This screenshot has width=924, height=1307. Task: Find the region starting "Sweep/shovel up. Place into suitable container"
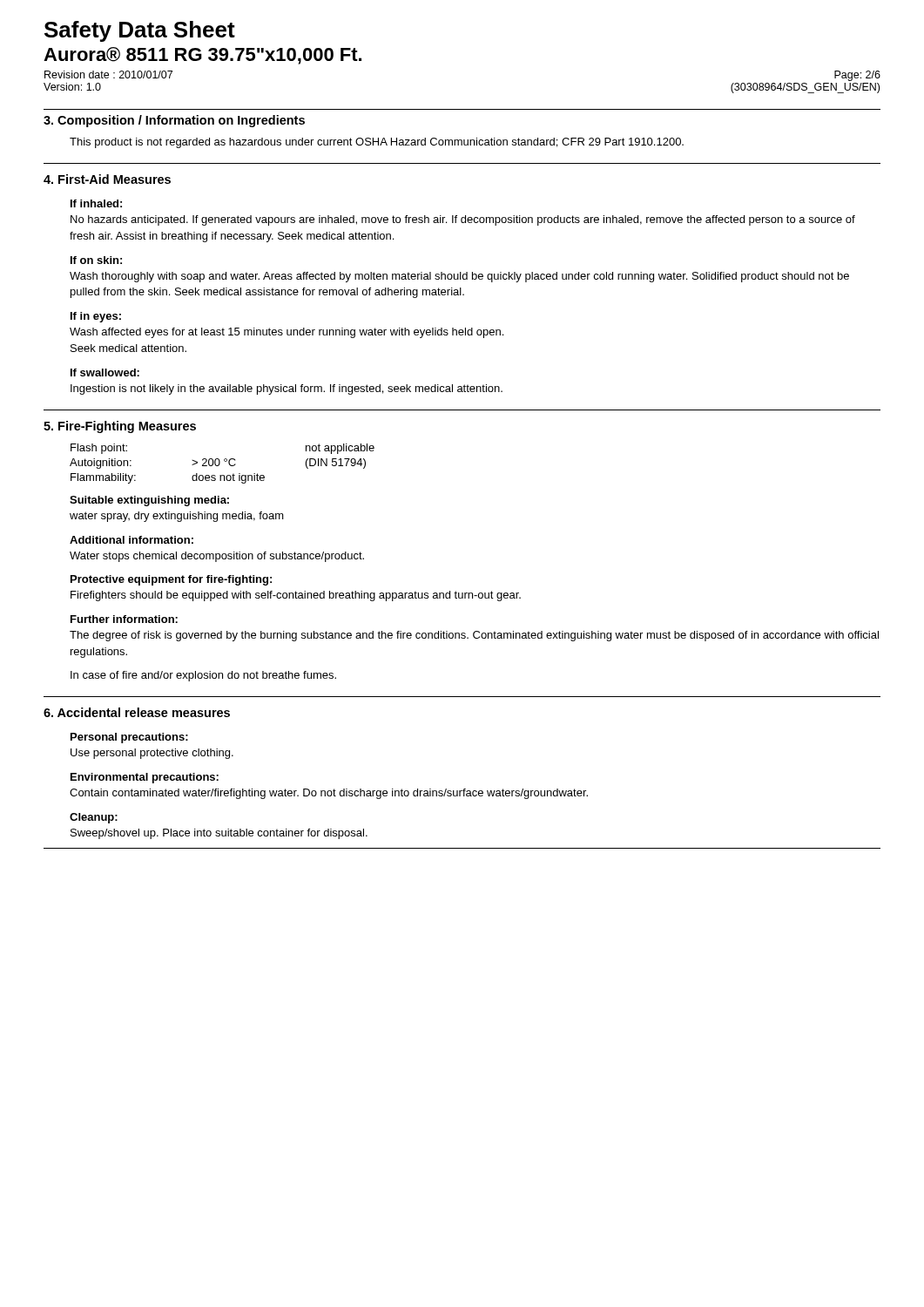click(x=219, y=832)
